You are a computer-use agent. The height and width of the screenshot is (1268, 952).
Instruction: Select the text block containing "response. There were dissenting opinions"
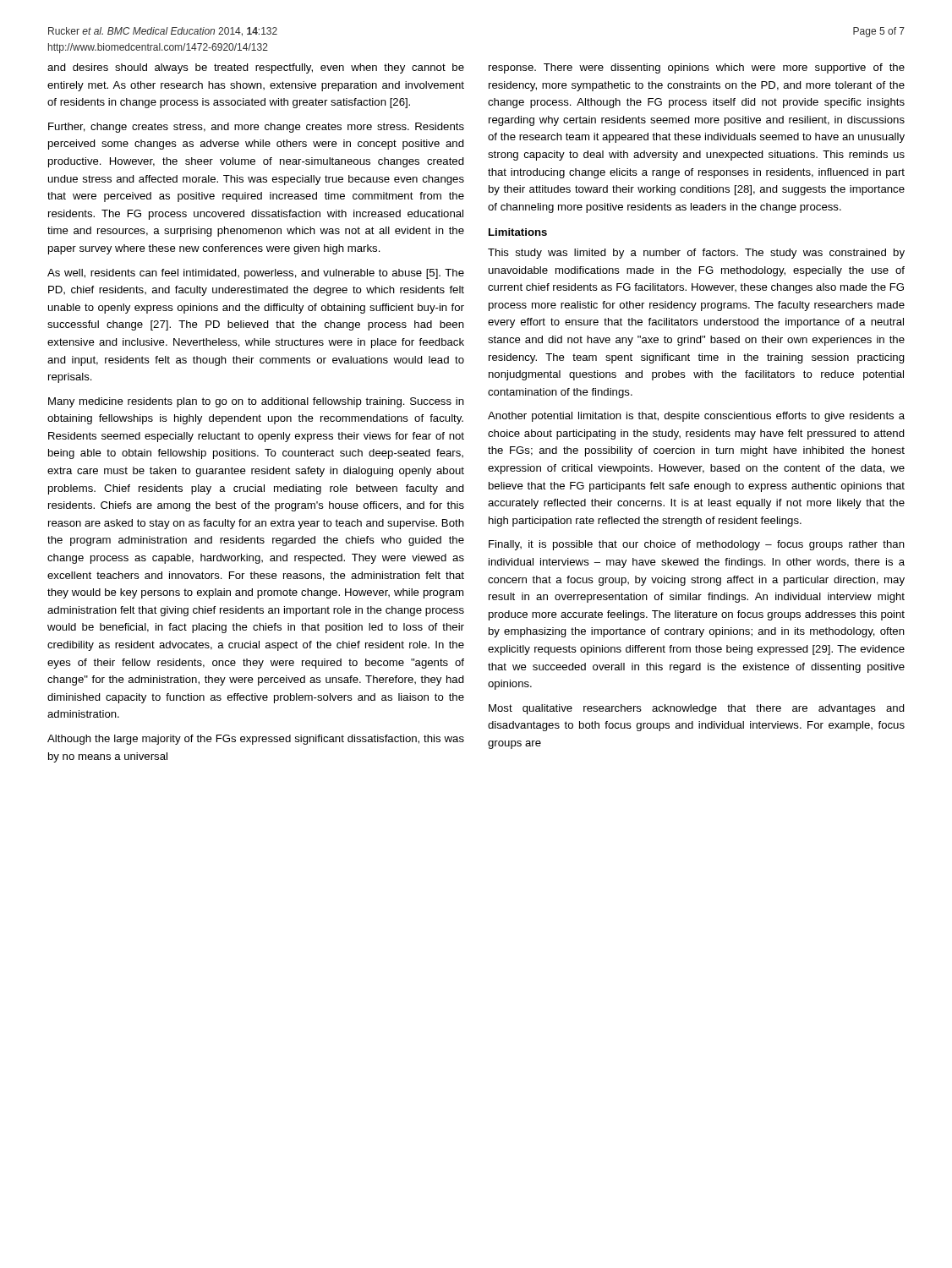(x=696, y=138)
